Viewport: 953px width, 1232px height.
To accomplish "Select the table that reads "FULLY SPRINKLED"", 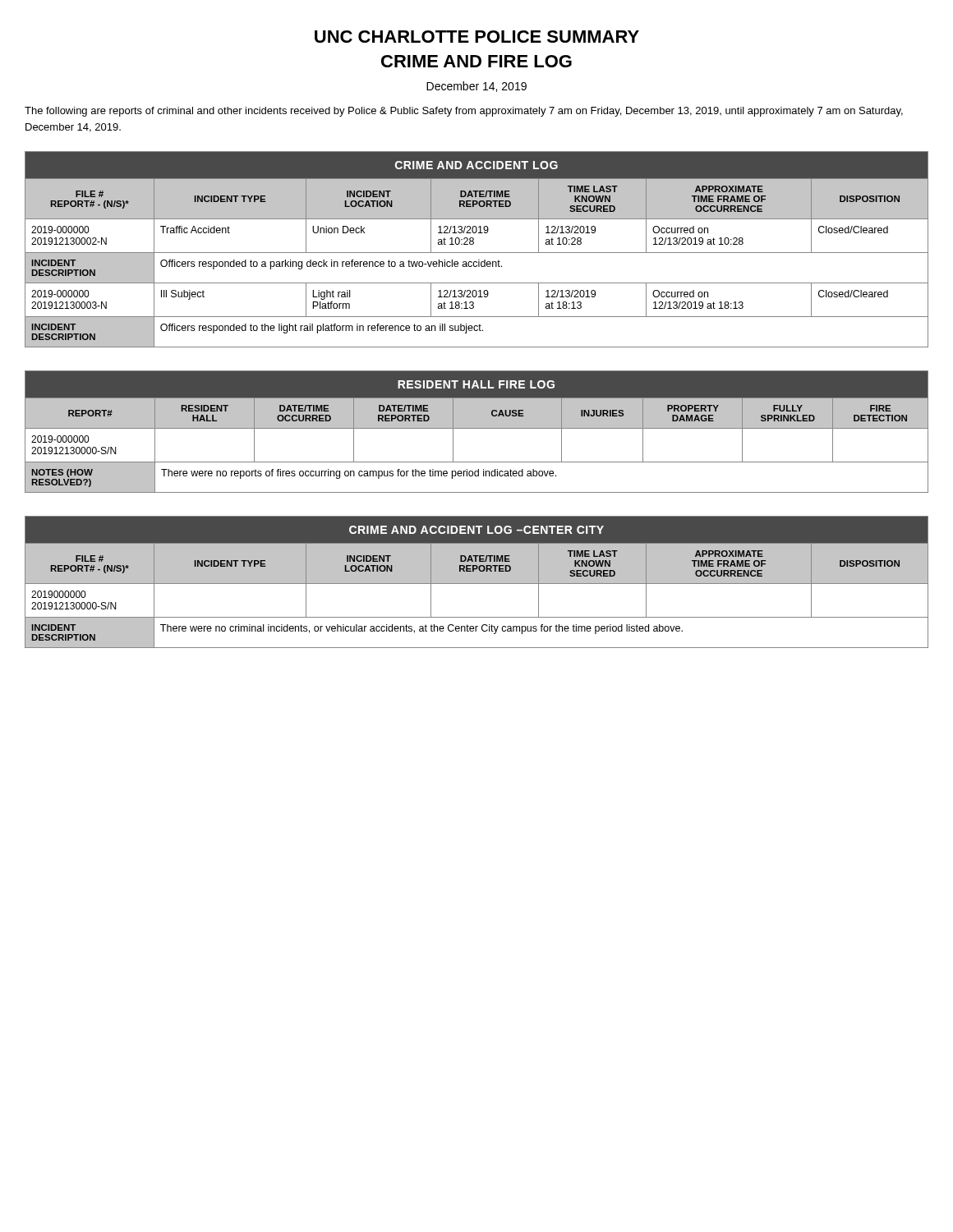I will [x=476, y=432].
